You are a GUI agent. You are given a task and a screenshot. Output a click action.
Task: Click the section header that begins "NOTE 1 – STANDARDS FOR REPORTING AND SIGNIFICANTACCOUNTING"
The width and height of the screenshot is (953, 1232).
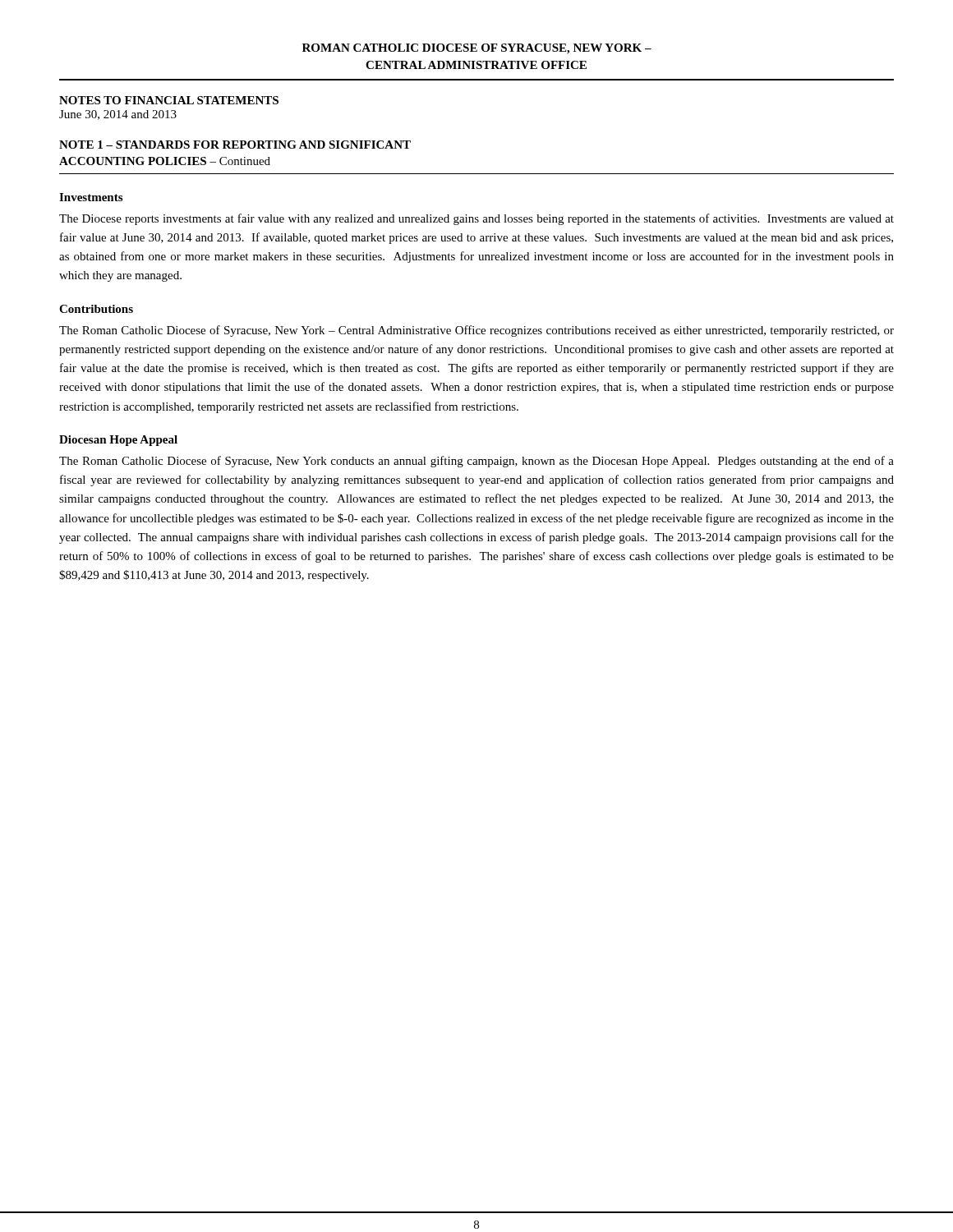coord(235,145)
